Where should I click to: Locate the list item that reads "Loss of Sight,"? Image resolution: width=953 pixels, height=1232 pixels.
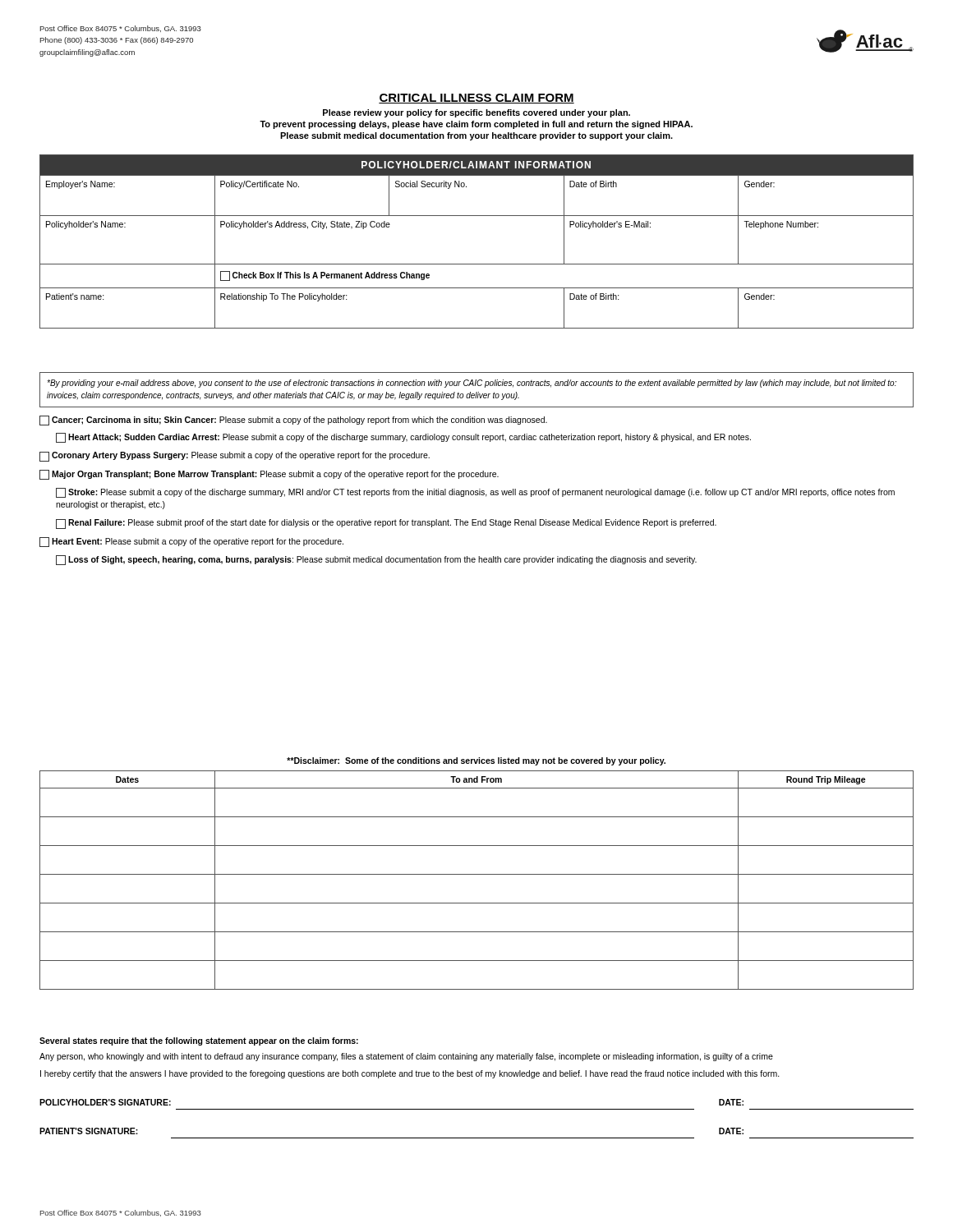tap(376, 560)
